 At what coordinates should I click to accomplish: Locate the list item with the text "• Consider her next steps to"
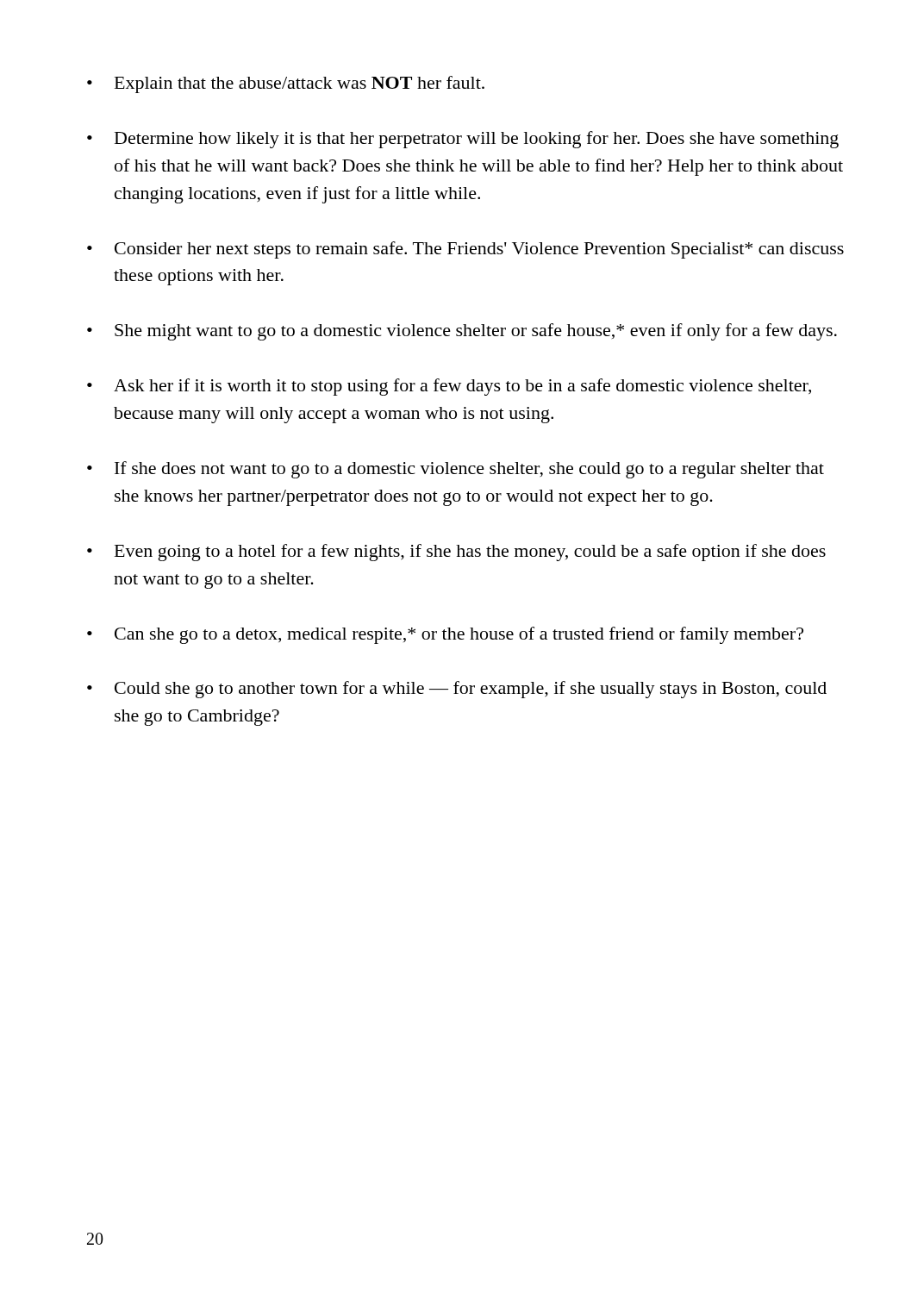point(466,262)
